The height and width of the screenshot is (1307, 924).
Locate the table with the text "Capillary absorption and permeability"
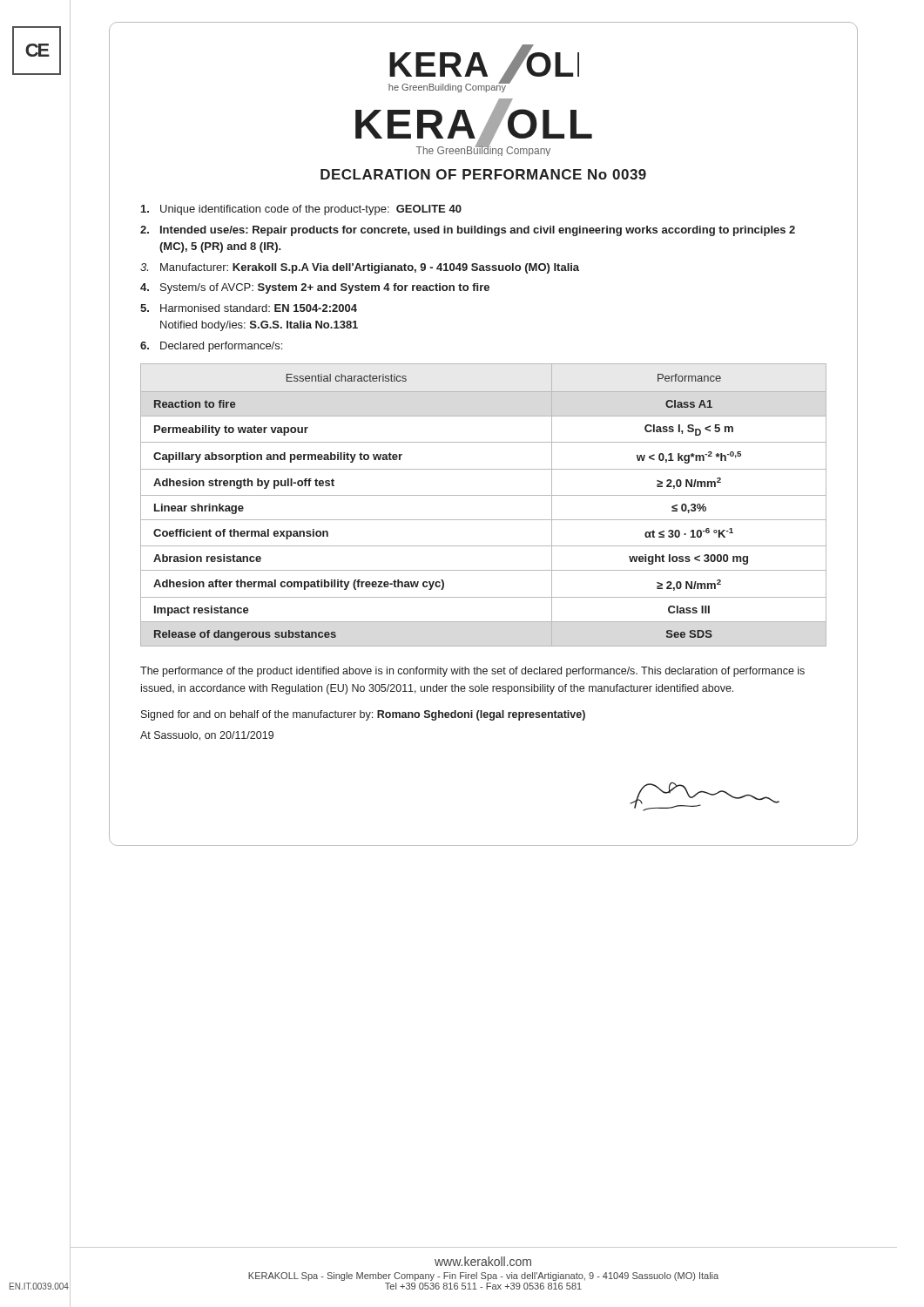483,505
